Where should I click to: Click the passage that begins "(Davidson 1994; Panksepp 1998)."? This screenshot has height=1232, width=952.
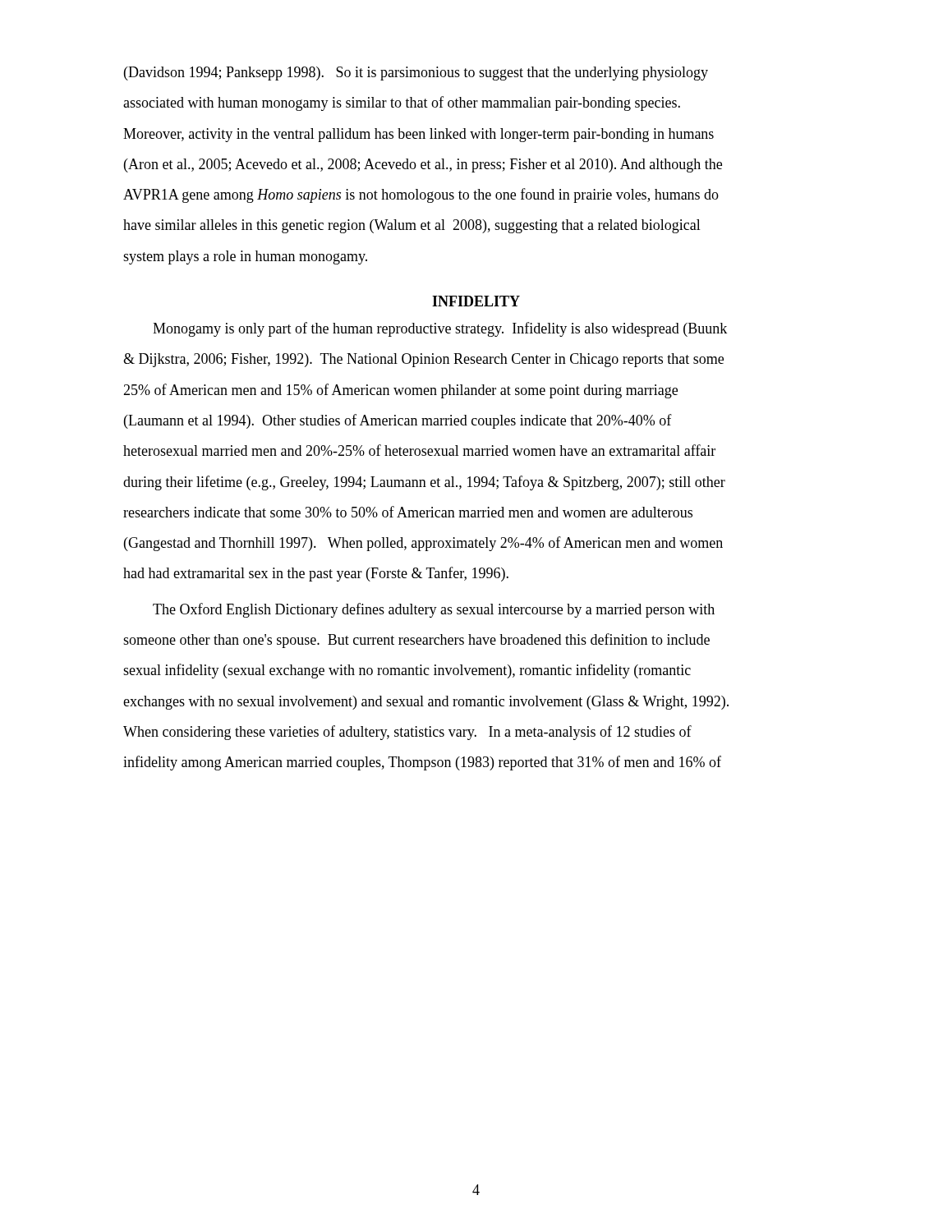tap(476, 165)
